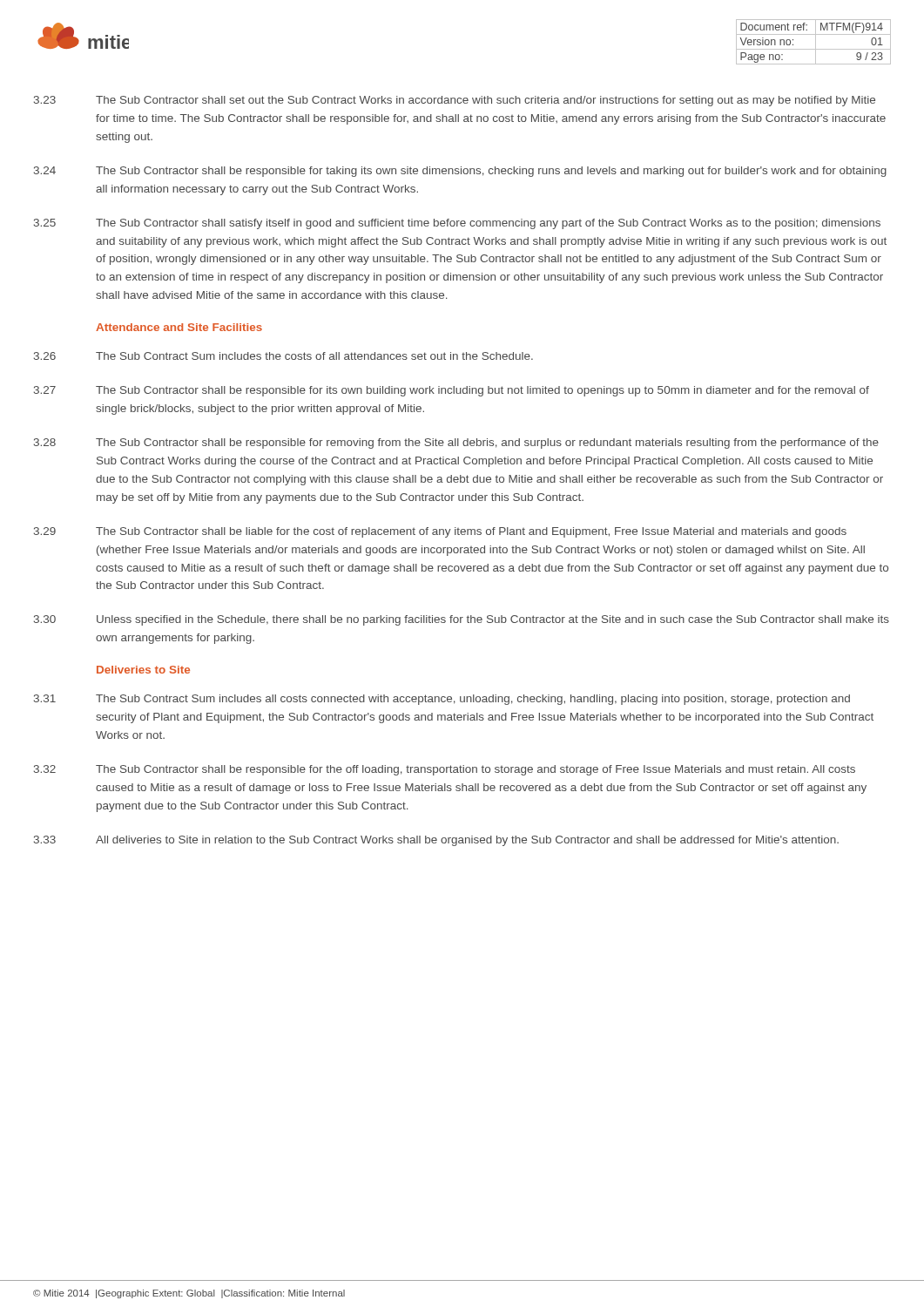Locate the list item containing "3.33 All deliveries to Site in relation to"
The image size is (924, 1307).
[x=462, y=840]
